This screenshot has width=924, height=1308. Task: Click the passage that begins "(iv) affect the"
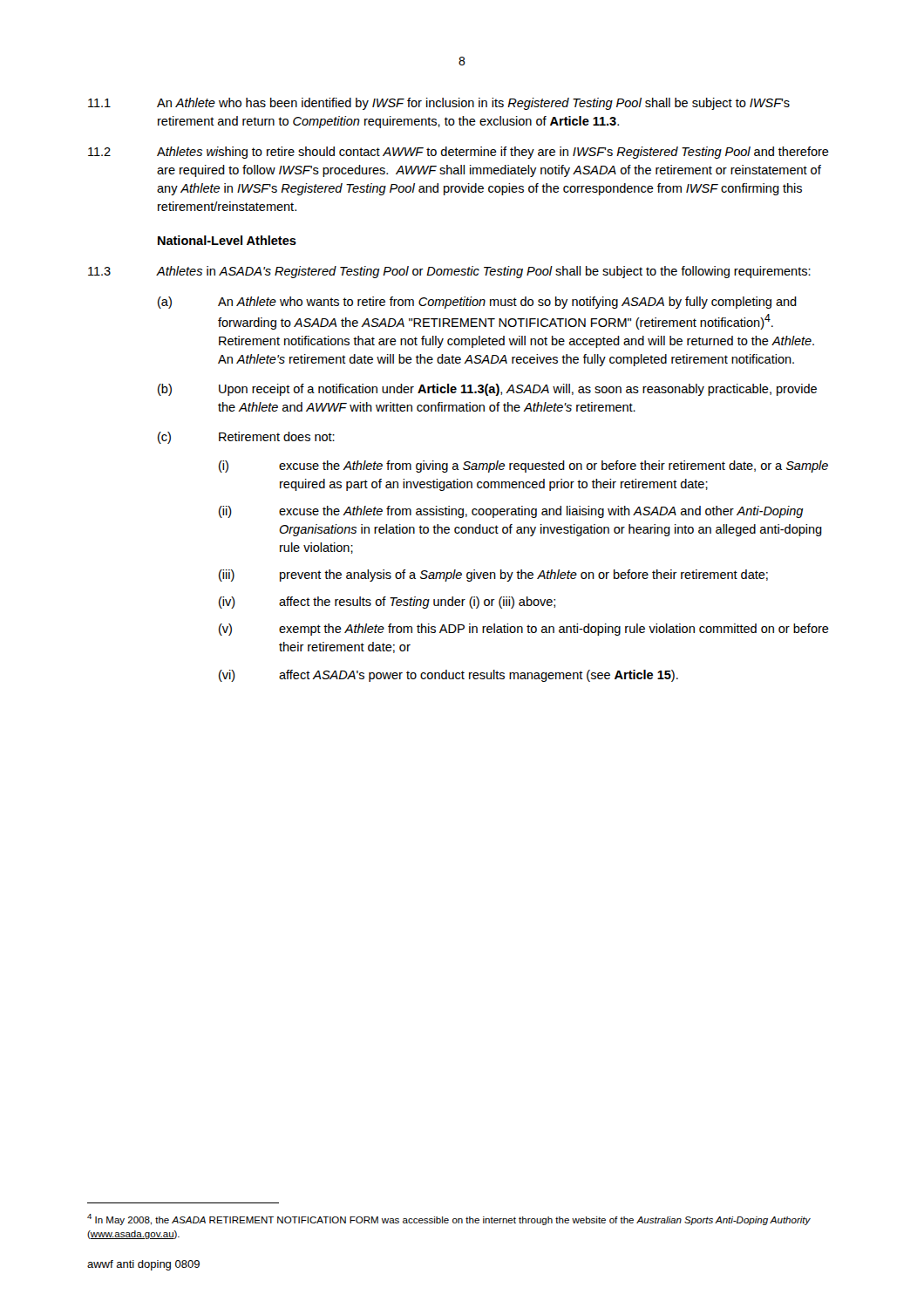(x=527, y=602)
